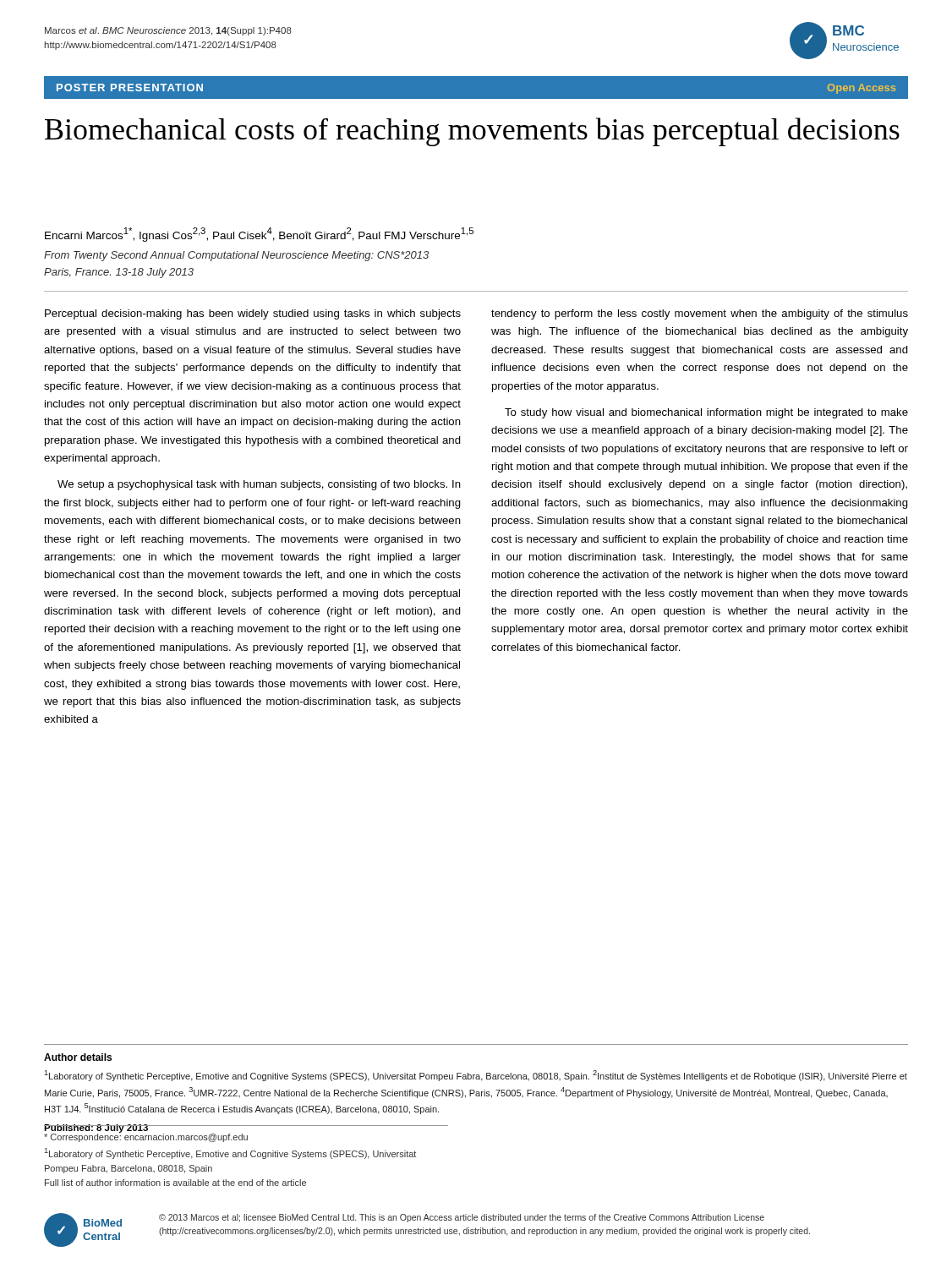Point to the block beginning "From Twenty Second"
The height and width of the screenshot is (1268, 952).
pyautogui.click(x=236, y=263)
